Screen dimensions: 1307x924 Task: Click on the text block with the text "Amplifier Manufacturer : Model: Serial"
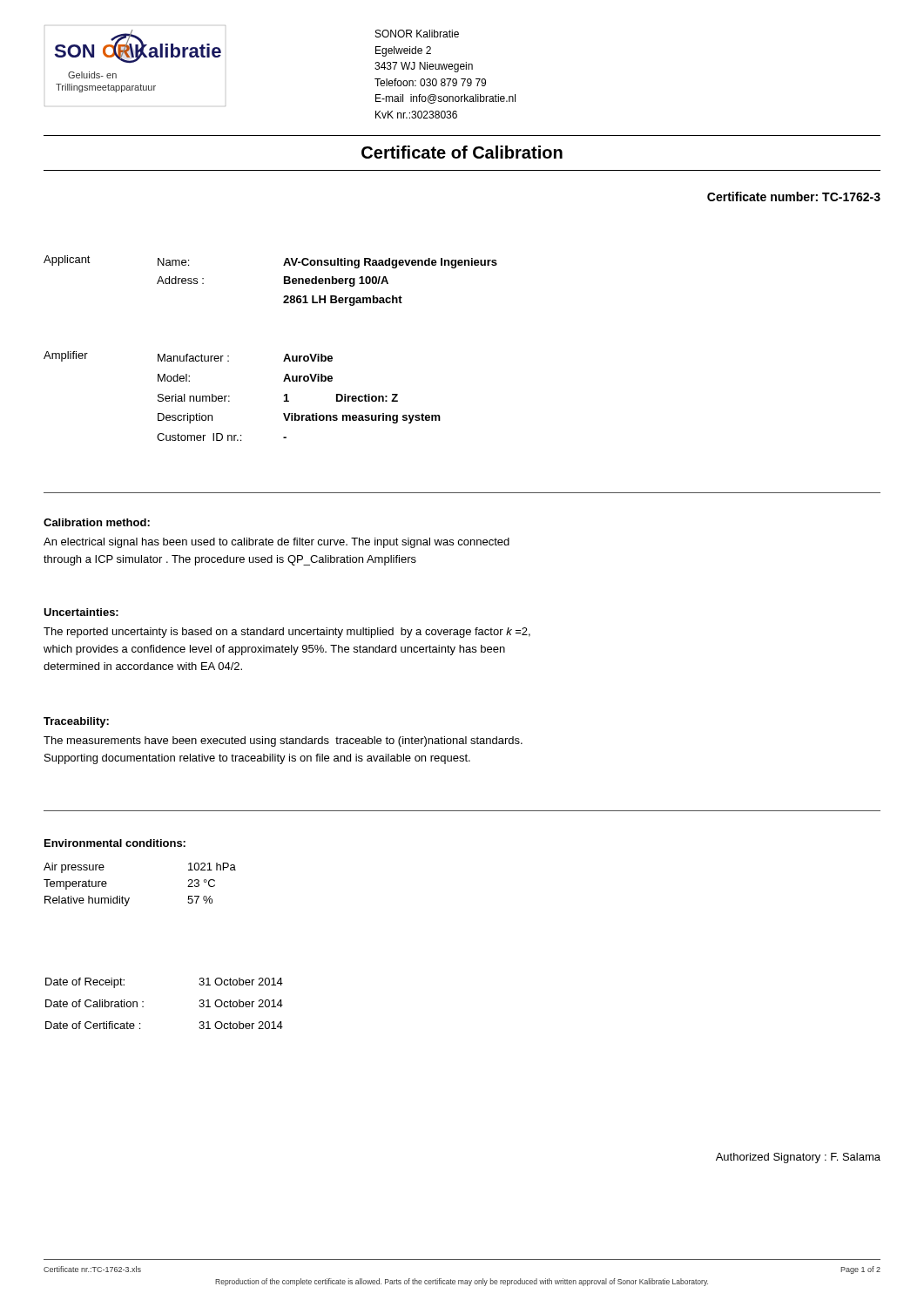188,356
